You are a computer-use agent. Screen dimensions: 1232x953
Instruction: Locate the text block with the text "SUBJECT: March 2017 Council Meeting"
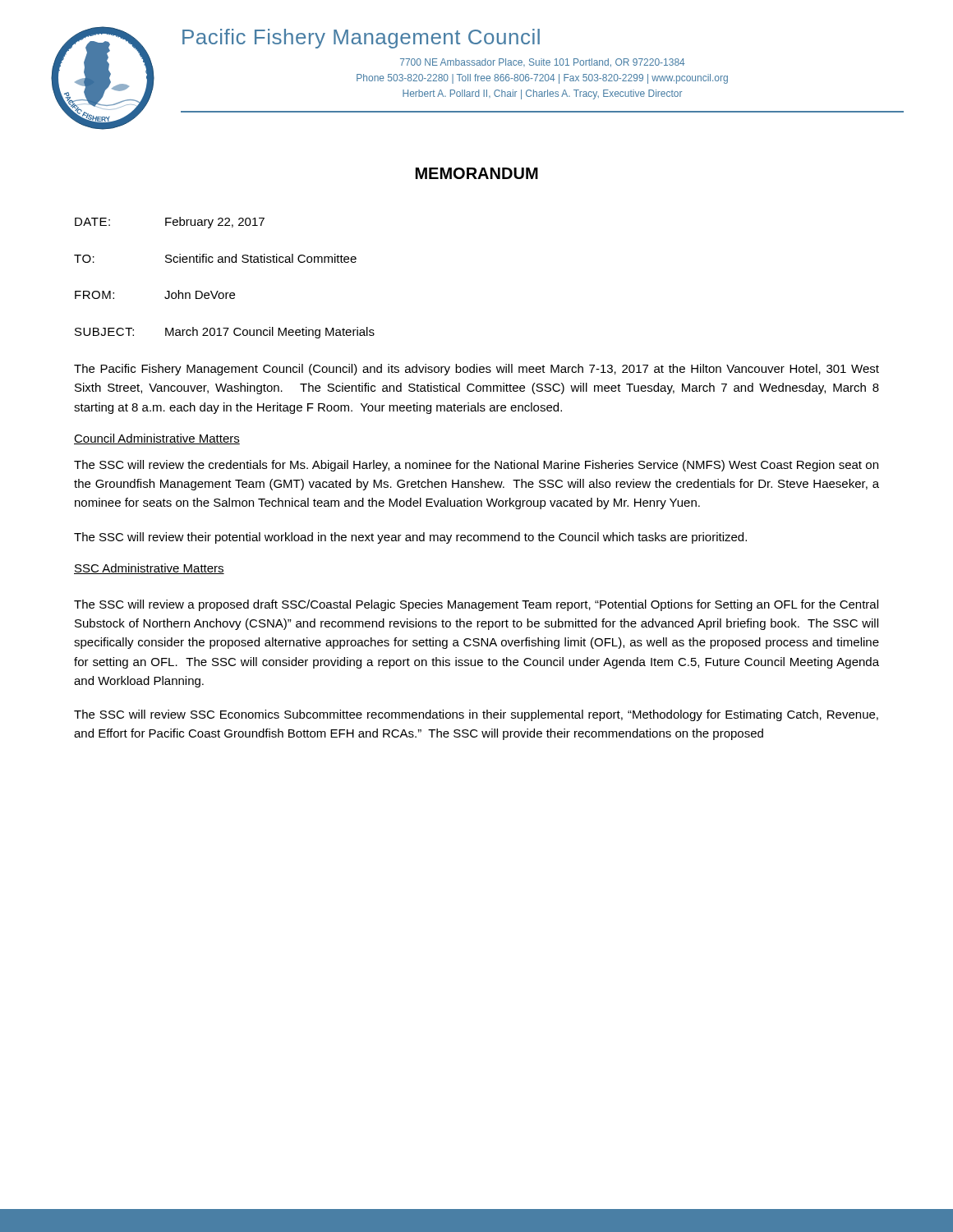[225, 333]
